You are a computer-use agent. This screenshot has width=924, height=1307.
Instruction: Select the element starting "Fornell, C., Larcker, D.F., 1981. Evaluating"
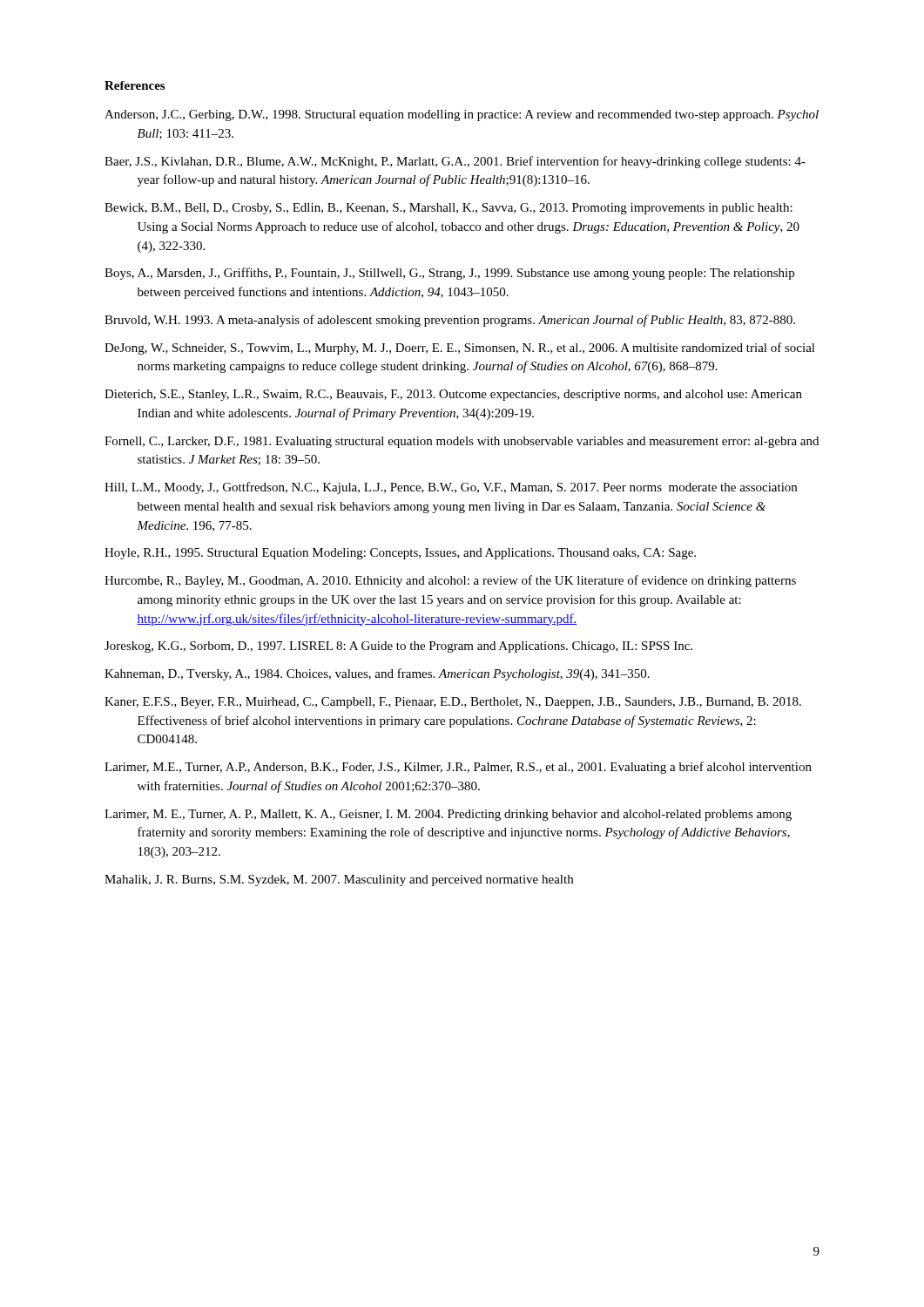tap(462, 450)
